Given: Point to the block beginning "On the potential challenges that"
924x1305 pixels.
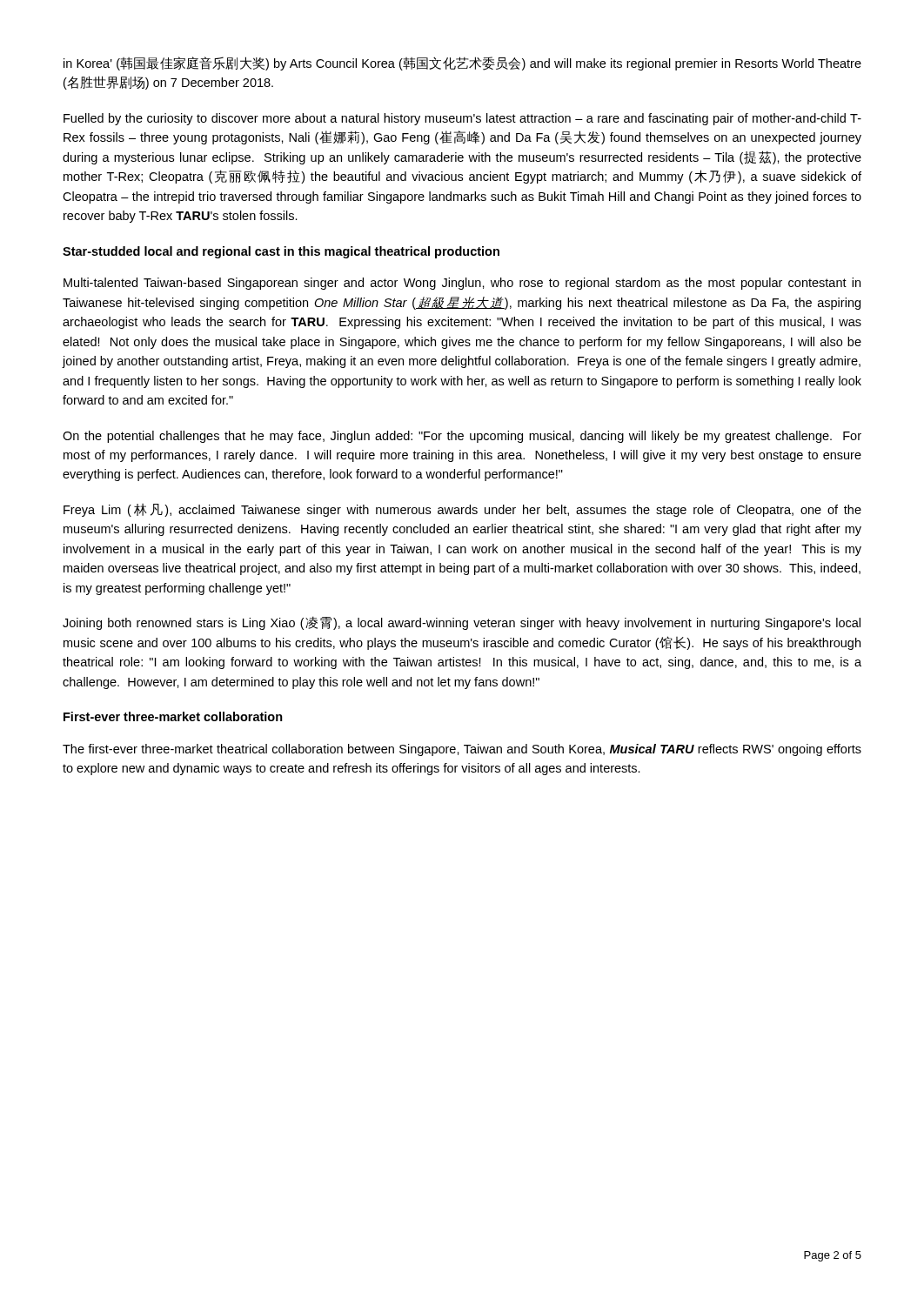Looking at the screenshot, I should click(x=462, y=455).
